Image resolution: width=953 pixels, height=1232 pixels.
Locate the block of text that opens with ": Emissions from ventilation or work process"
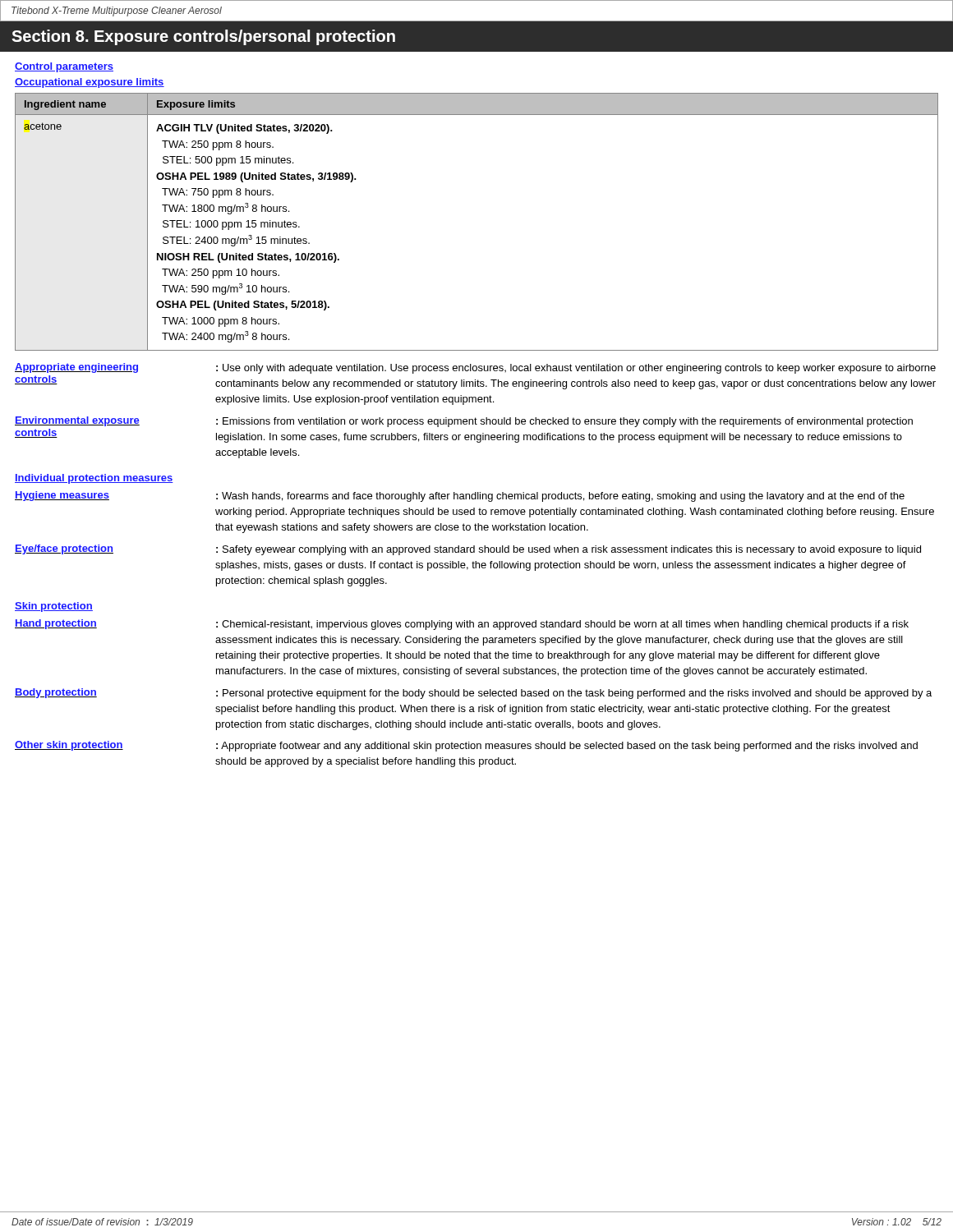tap(564, 436)
